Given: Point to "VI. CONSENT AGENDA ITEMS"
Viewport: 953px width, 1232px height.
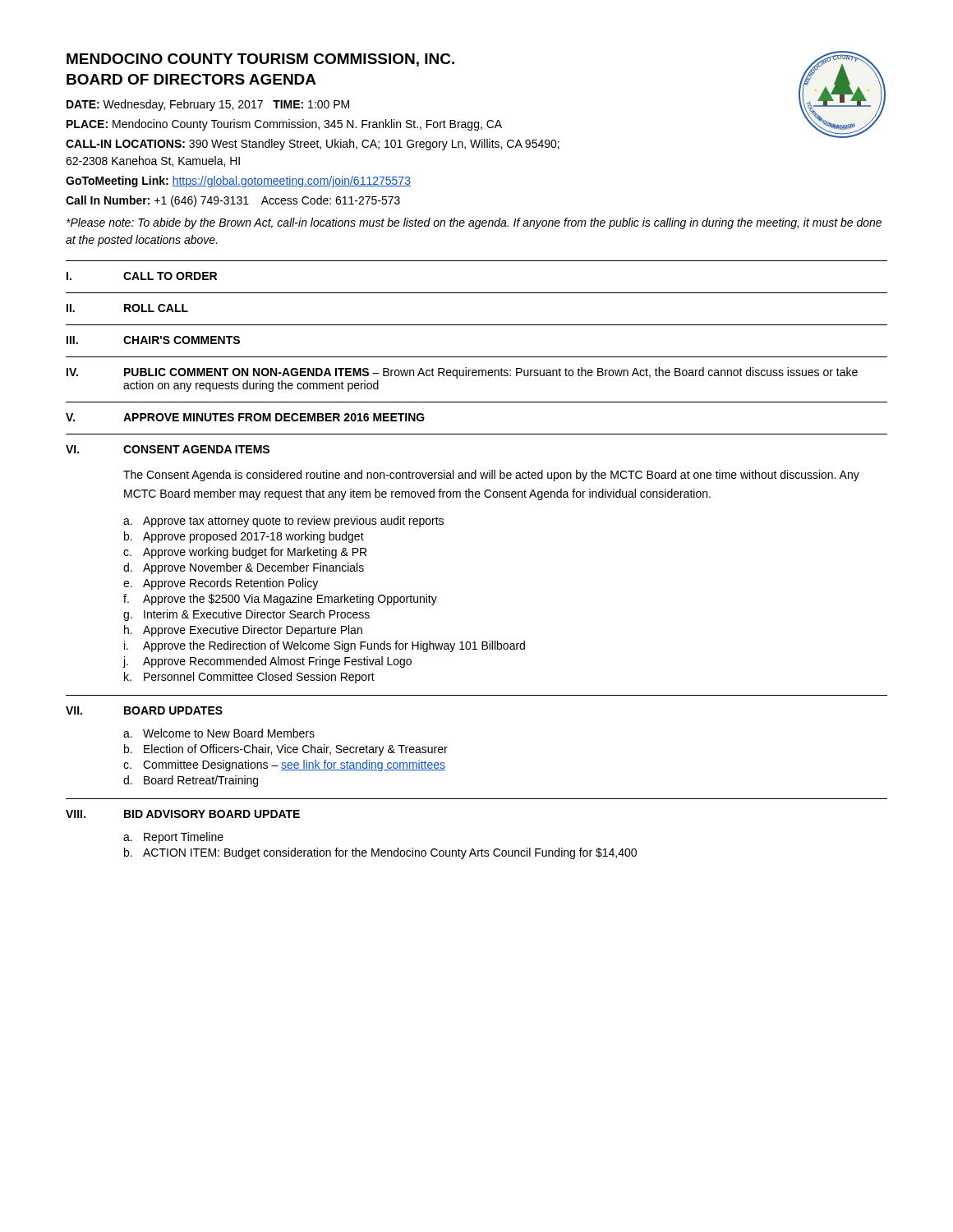Looking at the screenshot, I should (168, 449).
